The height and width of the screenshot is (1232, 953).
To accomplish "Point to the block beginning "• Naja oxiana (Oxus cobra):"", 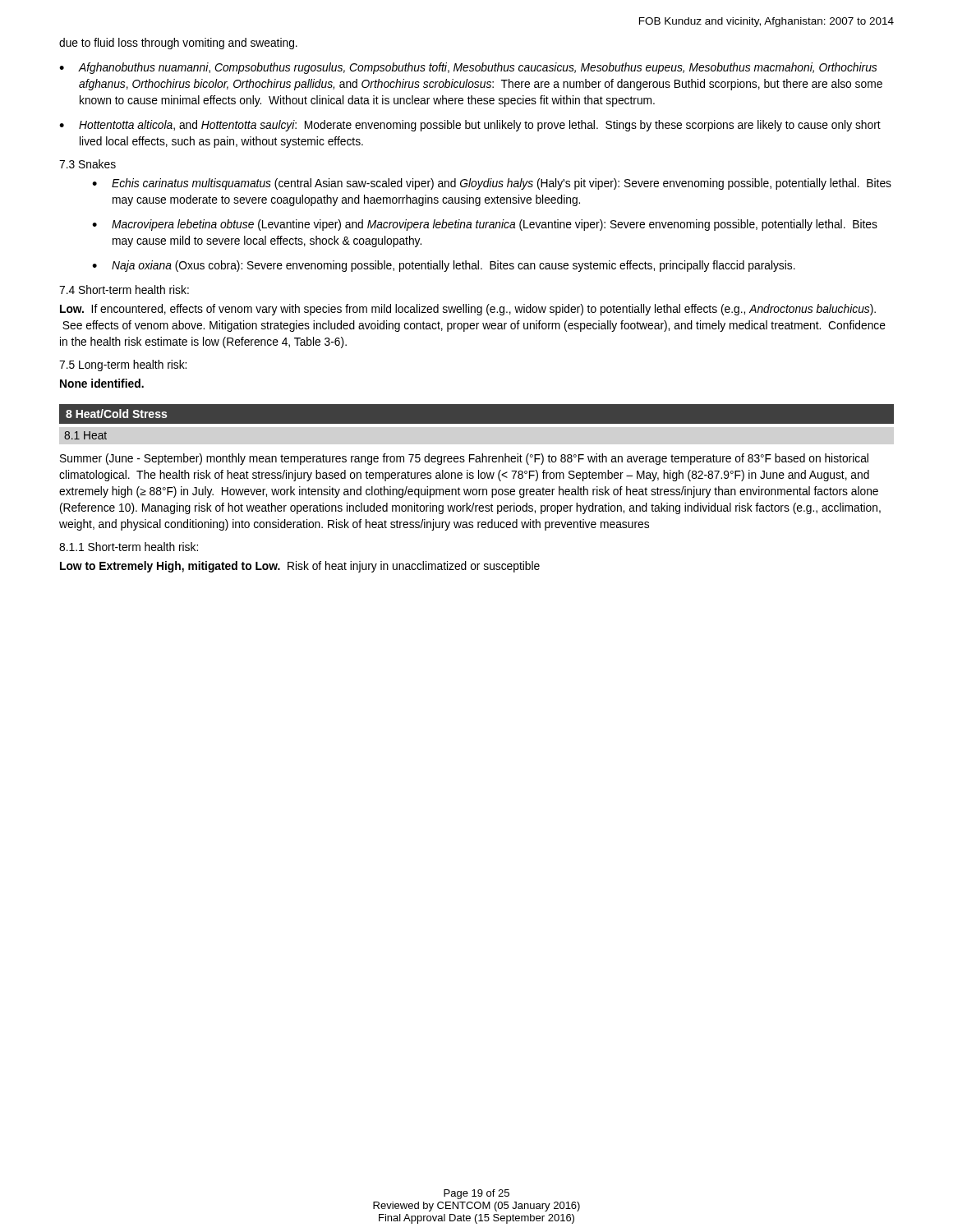I will tap(444, 267).
